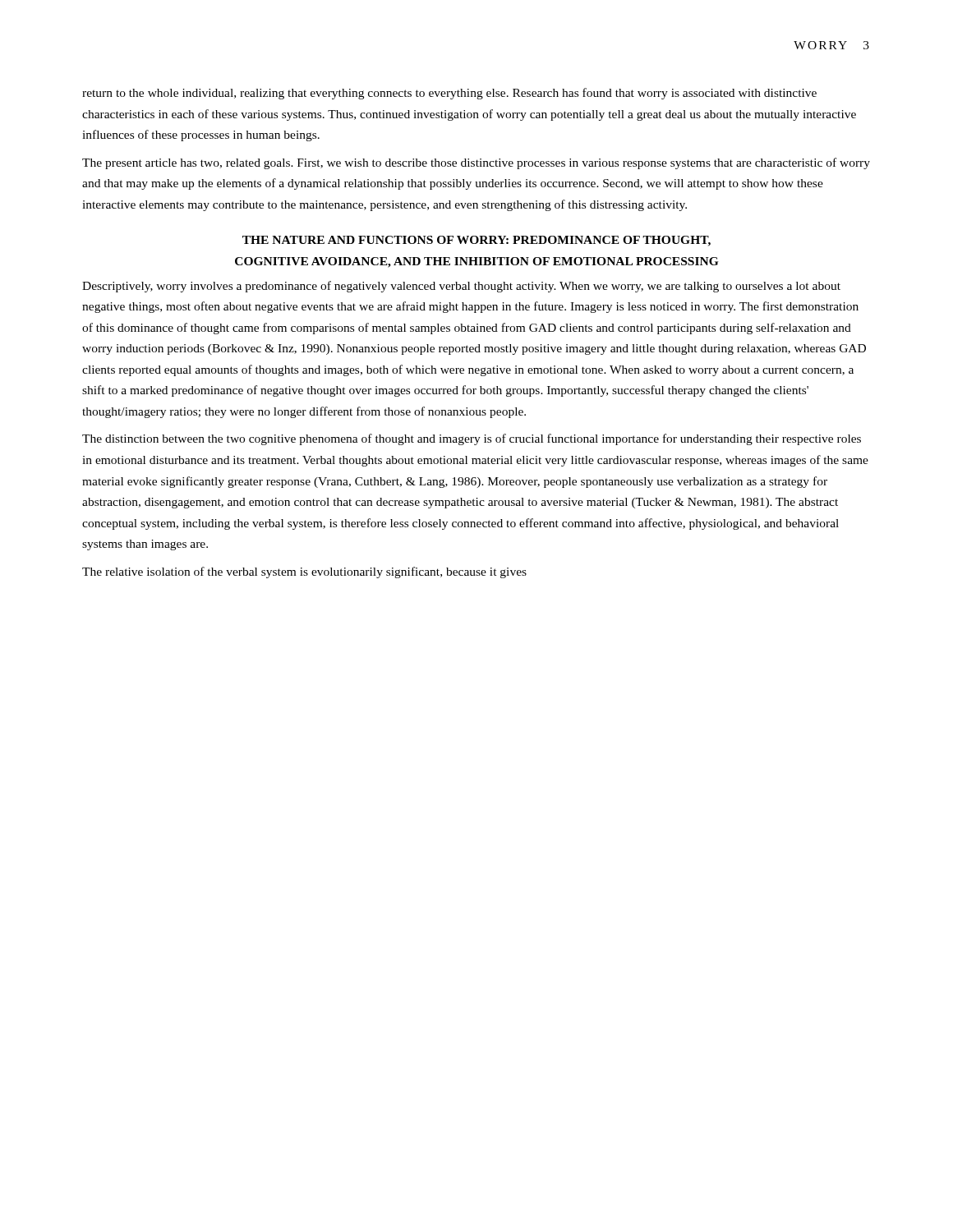Where is the section header that starts "THE NATURE AND FUNCTIONS"?
Image resolution: width=953 pixels, height=1232 pixels.
click(x=476, y=250)
